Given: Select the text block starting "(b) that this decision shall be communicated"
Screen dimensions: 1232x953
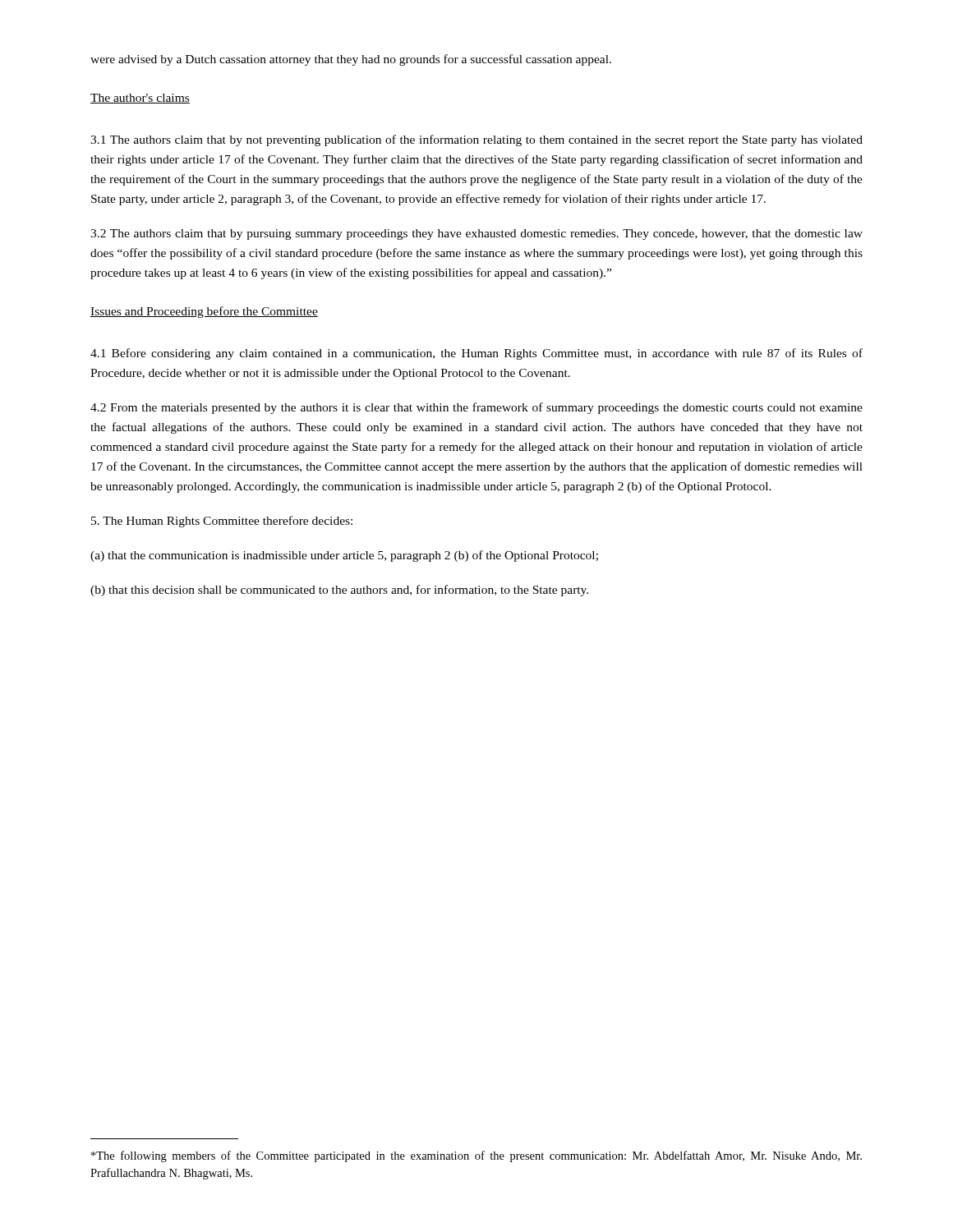Looking at the screenshot, I should pyautogui.click(x=340, y=590).
